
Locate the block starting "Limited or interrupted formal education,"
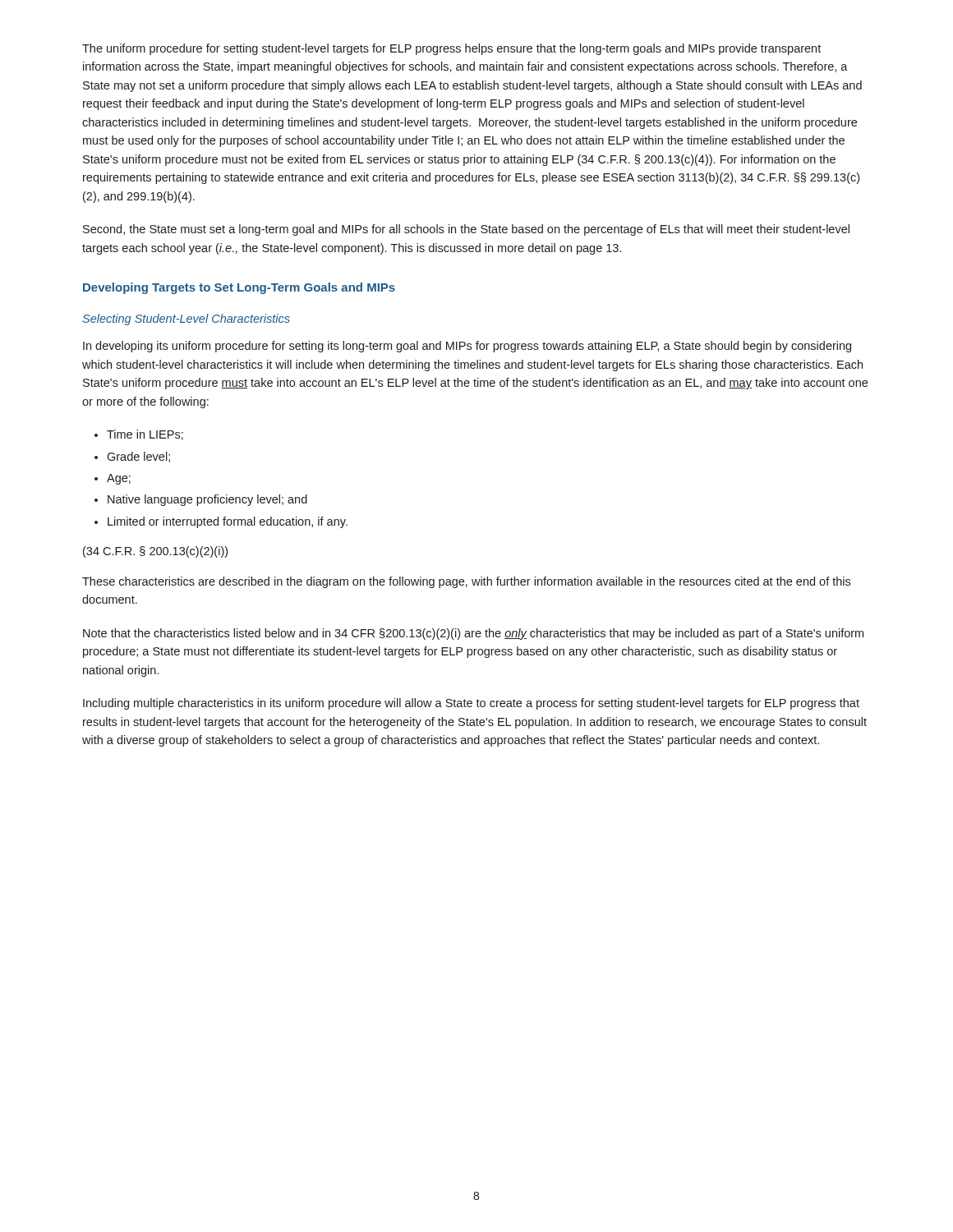(228, 521)
